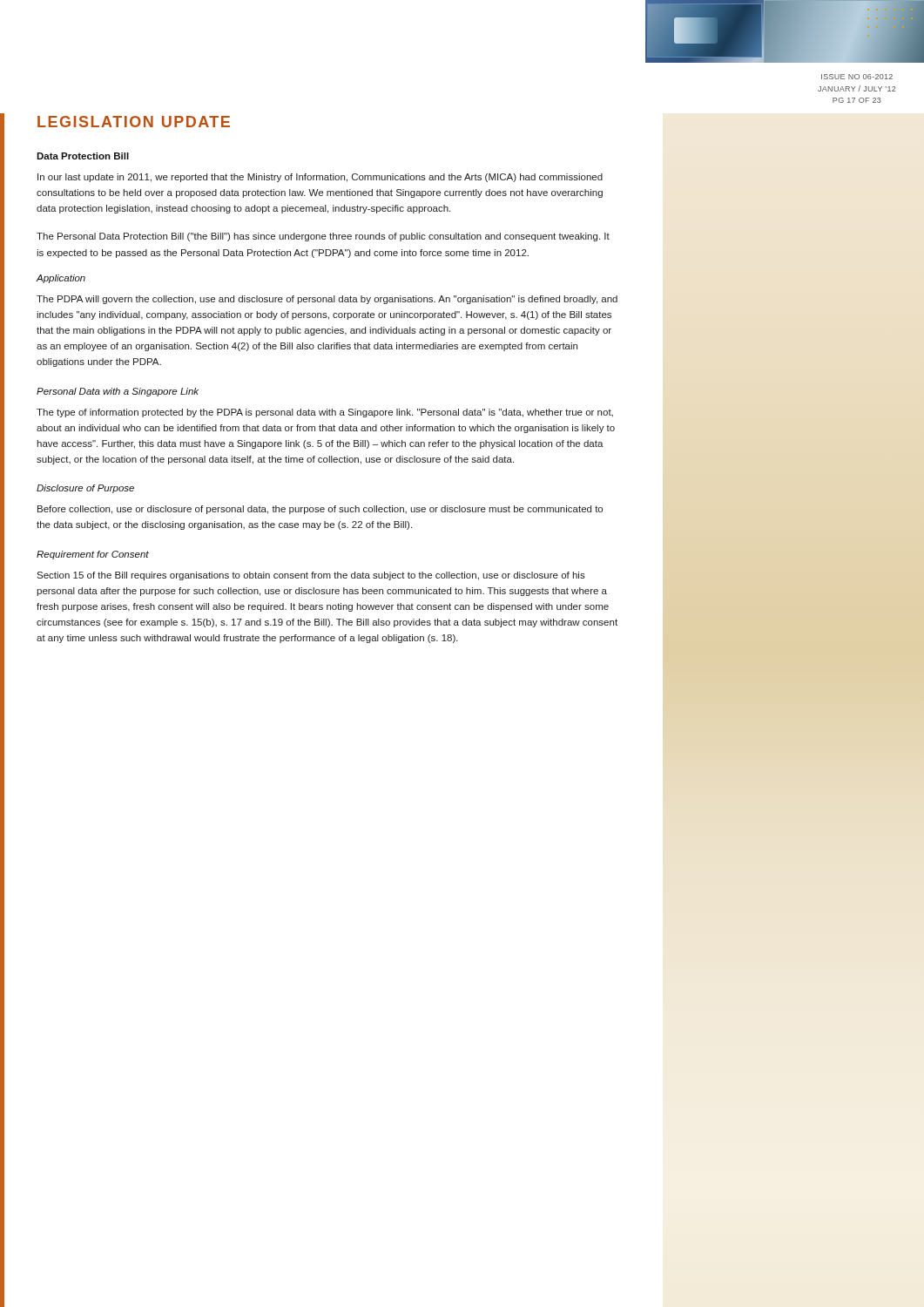The image size is (924, 1307).
Task: Find the text block starting "Requirement for Consent"
Action: (93, 554)
